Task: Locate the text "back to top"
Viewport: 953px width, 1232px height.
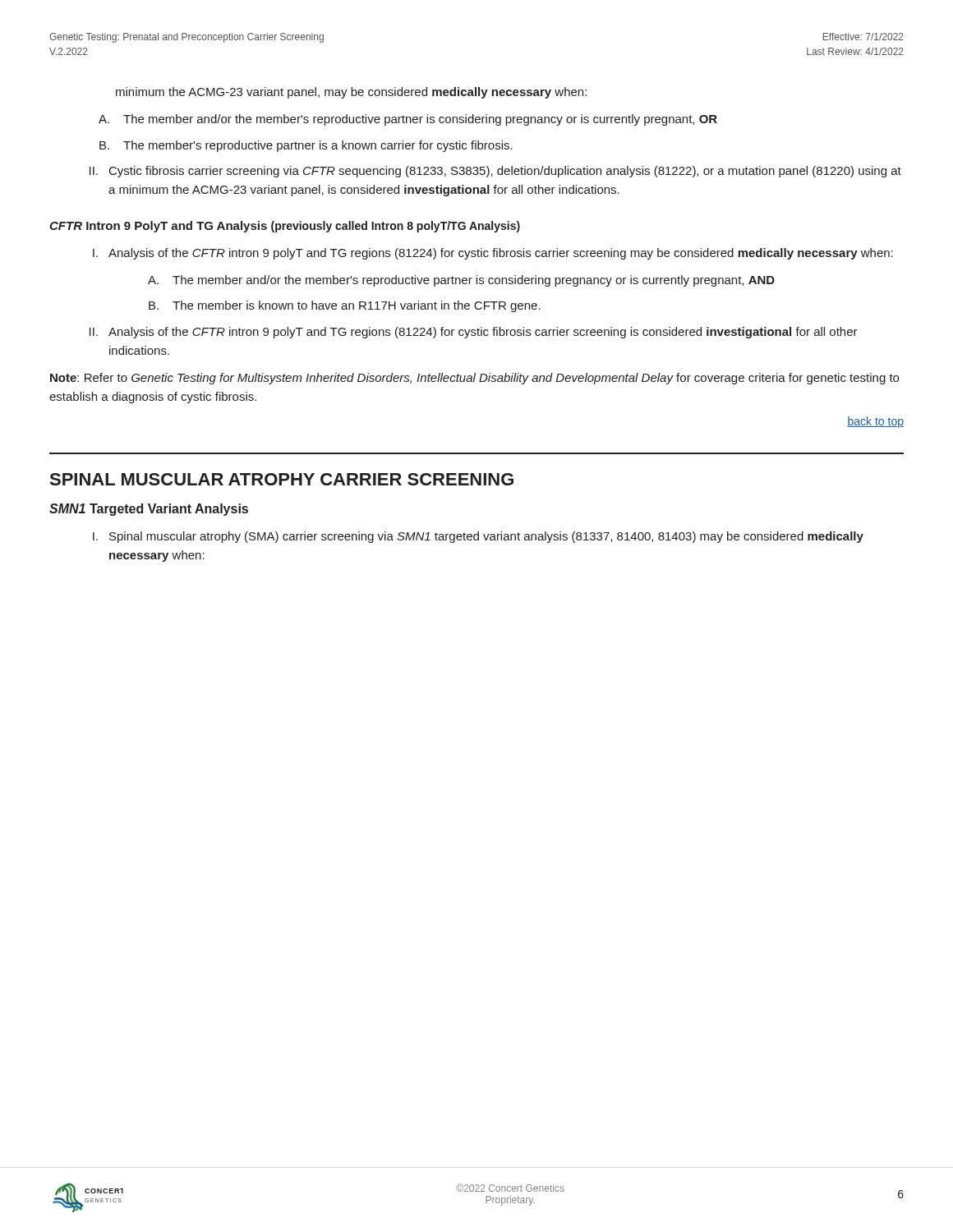Action: pyautogui.click(x=876, y=421)
